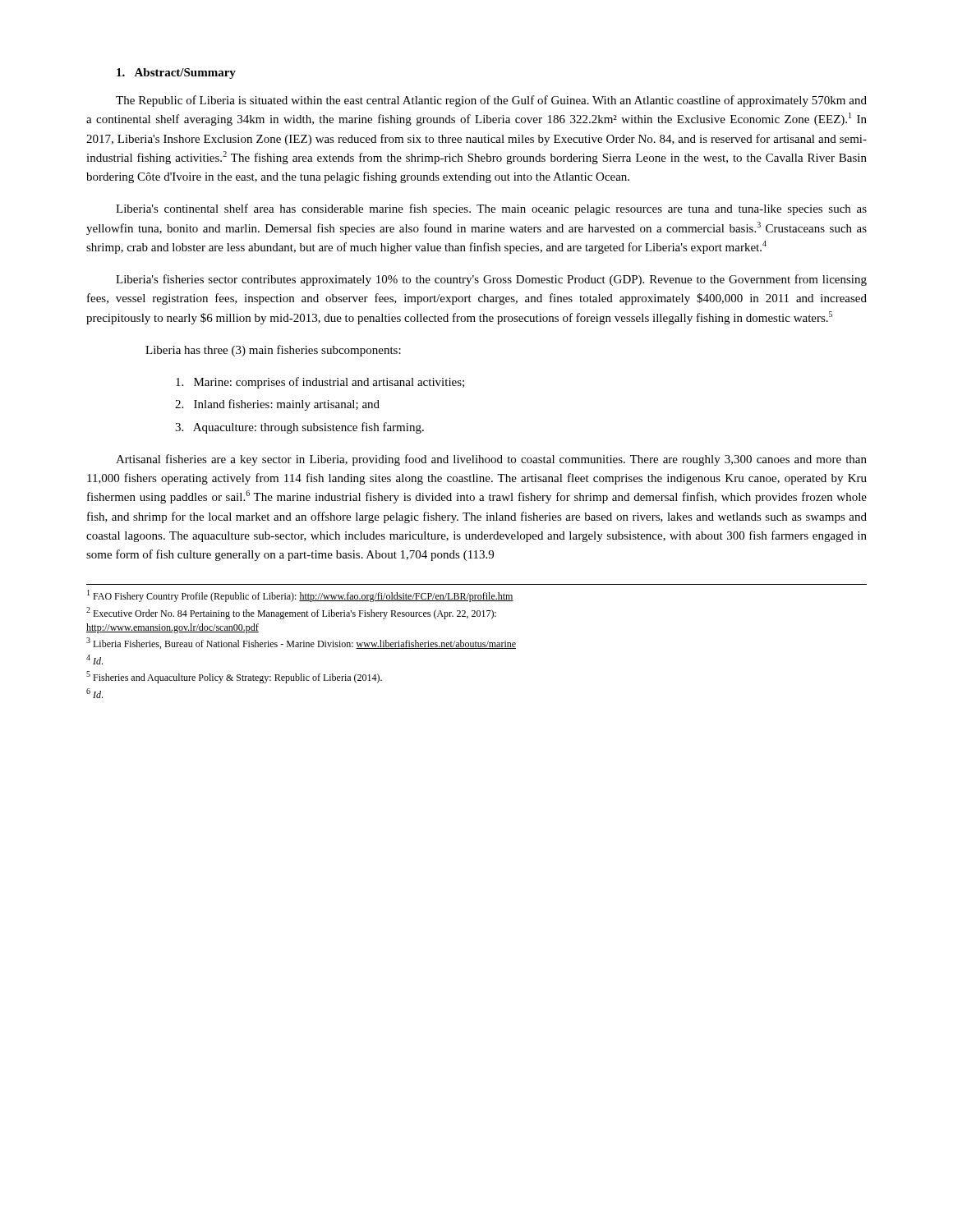Screen dimensions: 1232x953
Task: Find the block on this page that starts "5 Fisheries and"
Action: pyautogui.click(x=234, y=677)
